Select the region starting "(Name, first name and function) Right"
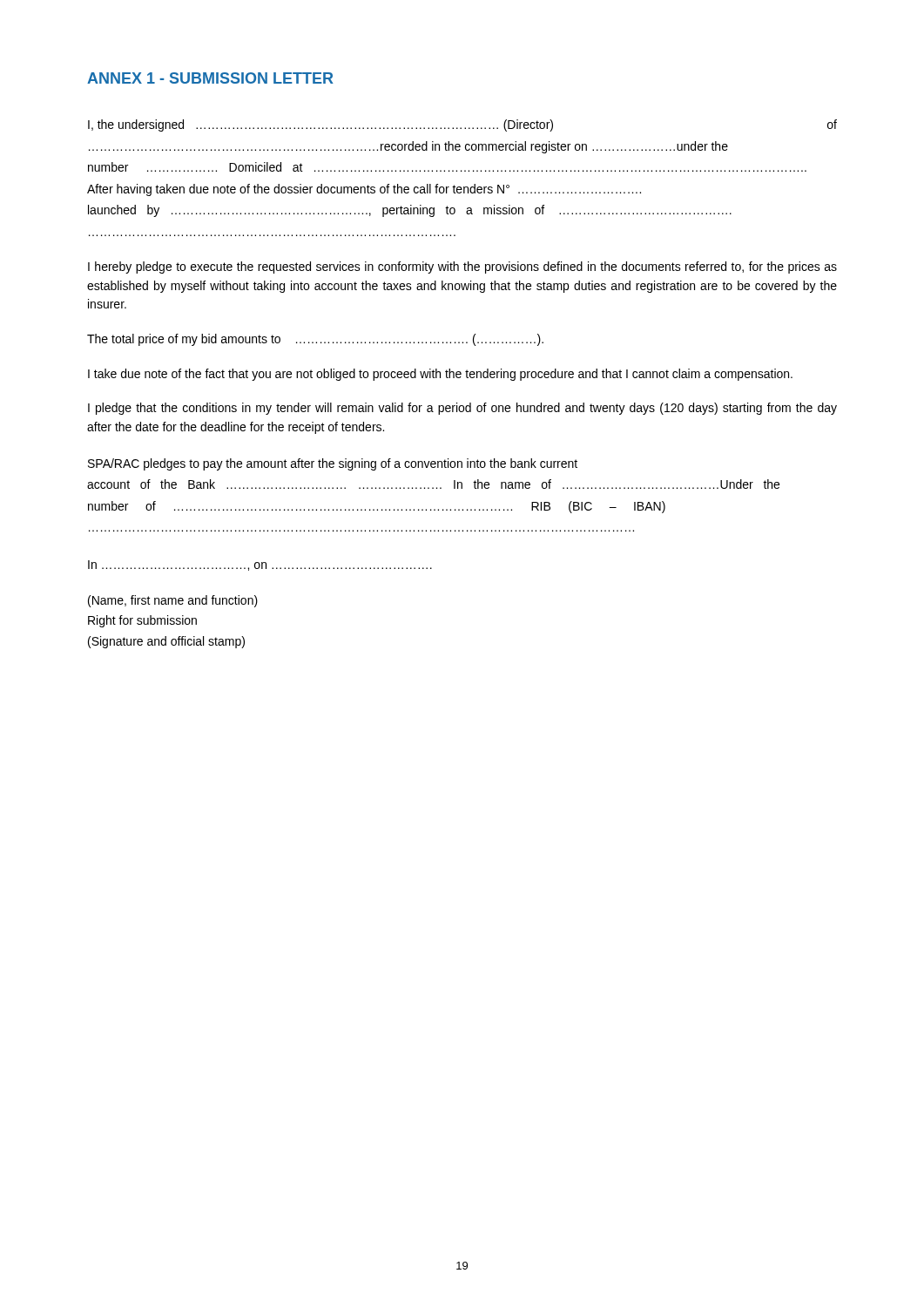The image size is (924, 1307). (173, 621)
